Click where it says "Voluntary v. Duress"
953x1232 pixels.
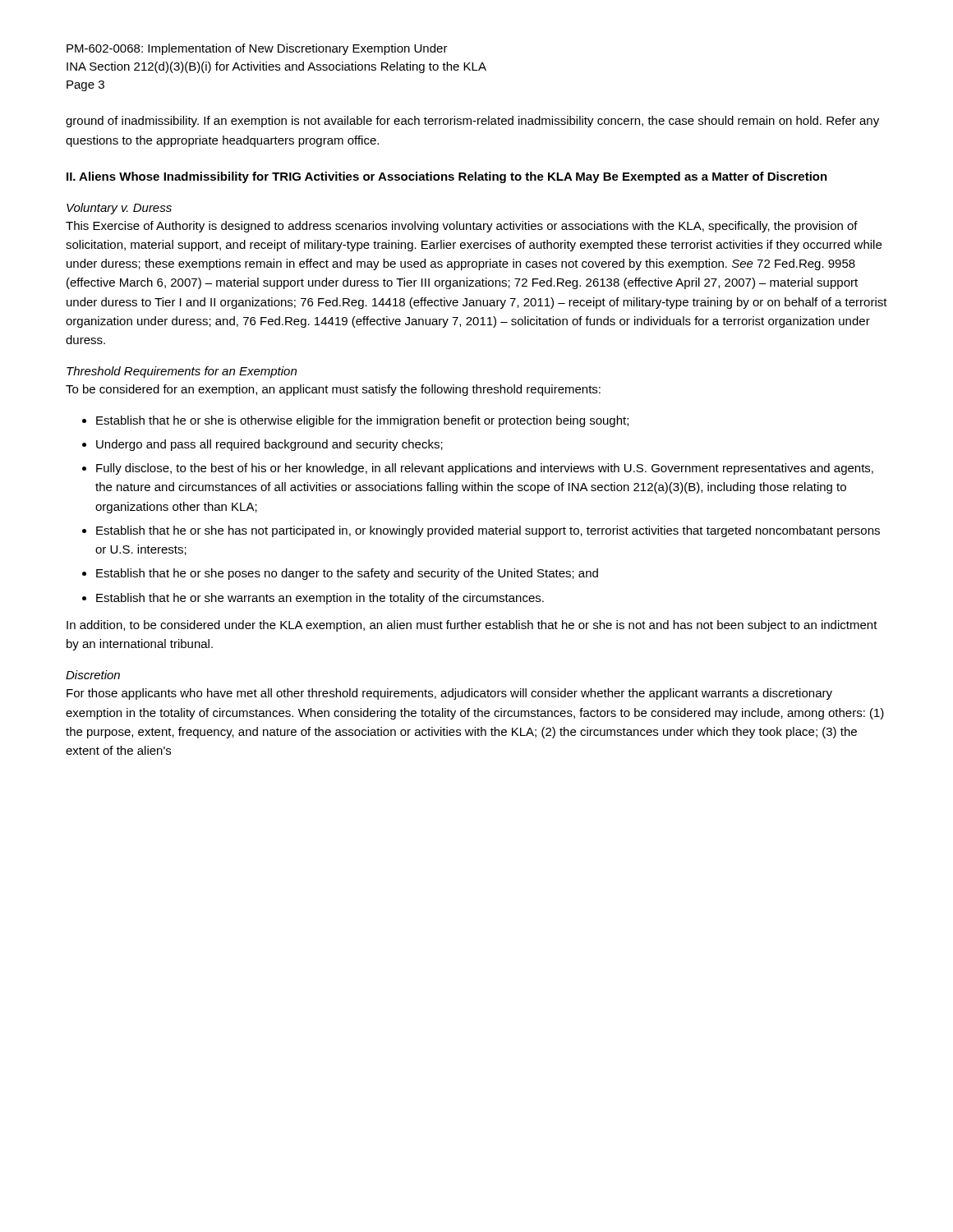[119, 207]
